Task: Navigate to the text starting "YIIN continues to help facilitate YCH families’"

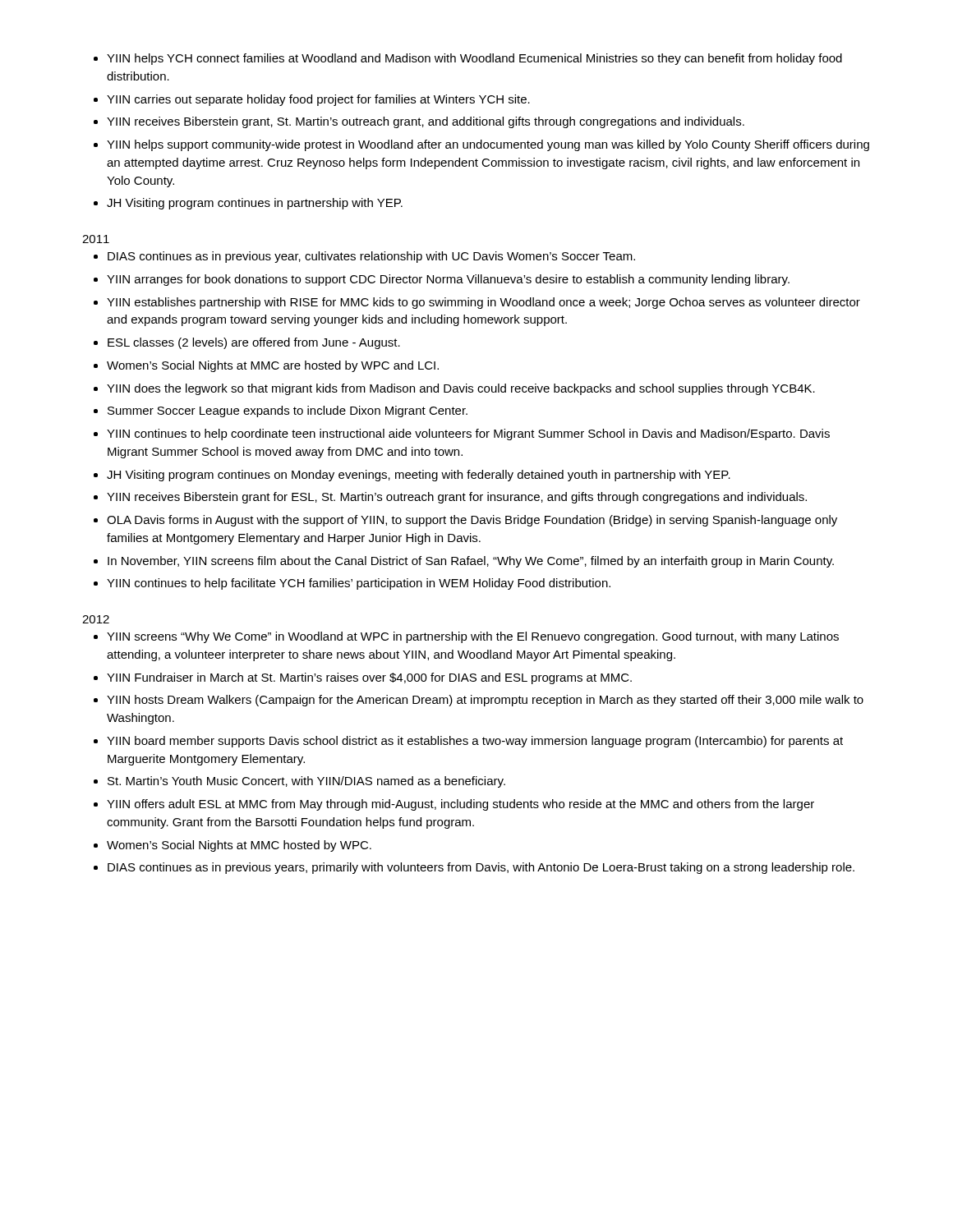Action: click(x=489, y=583)
